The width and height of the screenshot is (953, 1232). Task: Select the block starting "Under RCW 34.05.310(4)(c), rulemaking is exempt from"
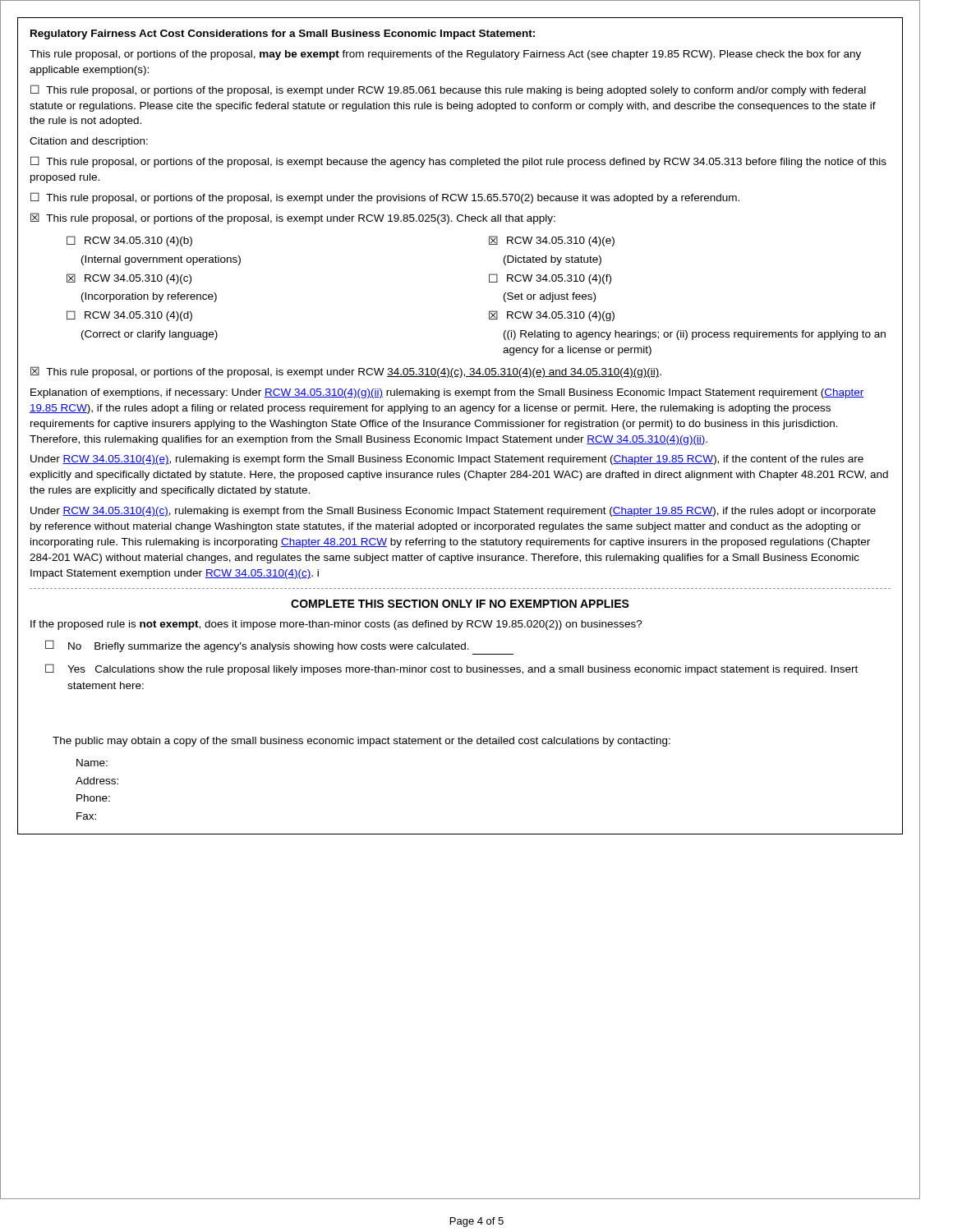coord(453,542)
